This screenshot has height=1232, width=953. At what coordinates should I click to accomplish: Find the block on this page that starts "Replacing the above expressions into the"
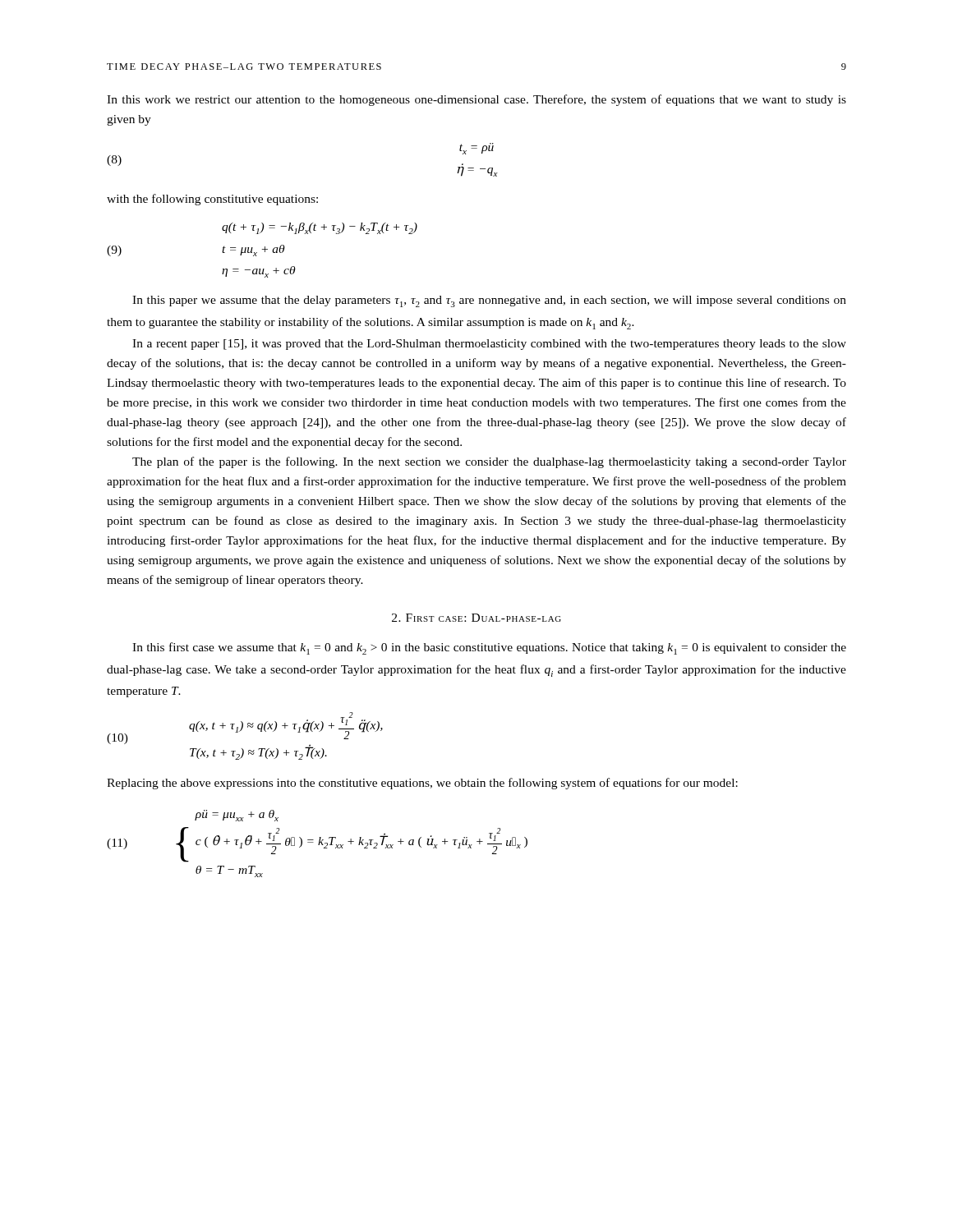(x=476, y=782)
